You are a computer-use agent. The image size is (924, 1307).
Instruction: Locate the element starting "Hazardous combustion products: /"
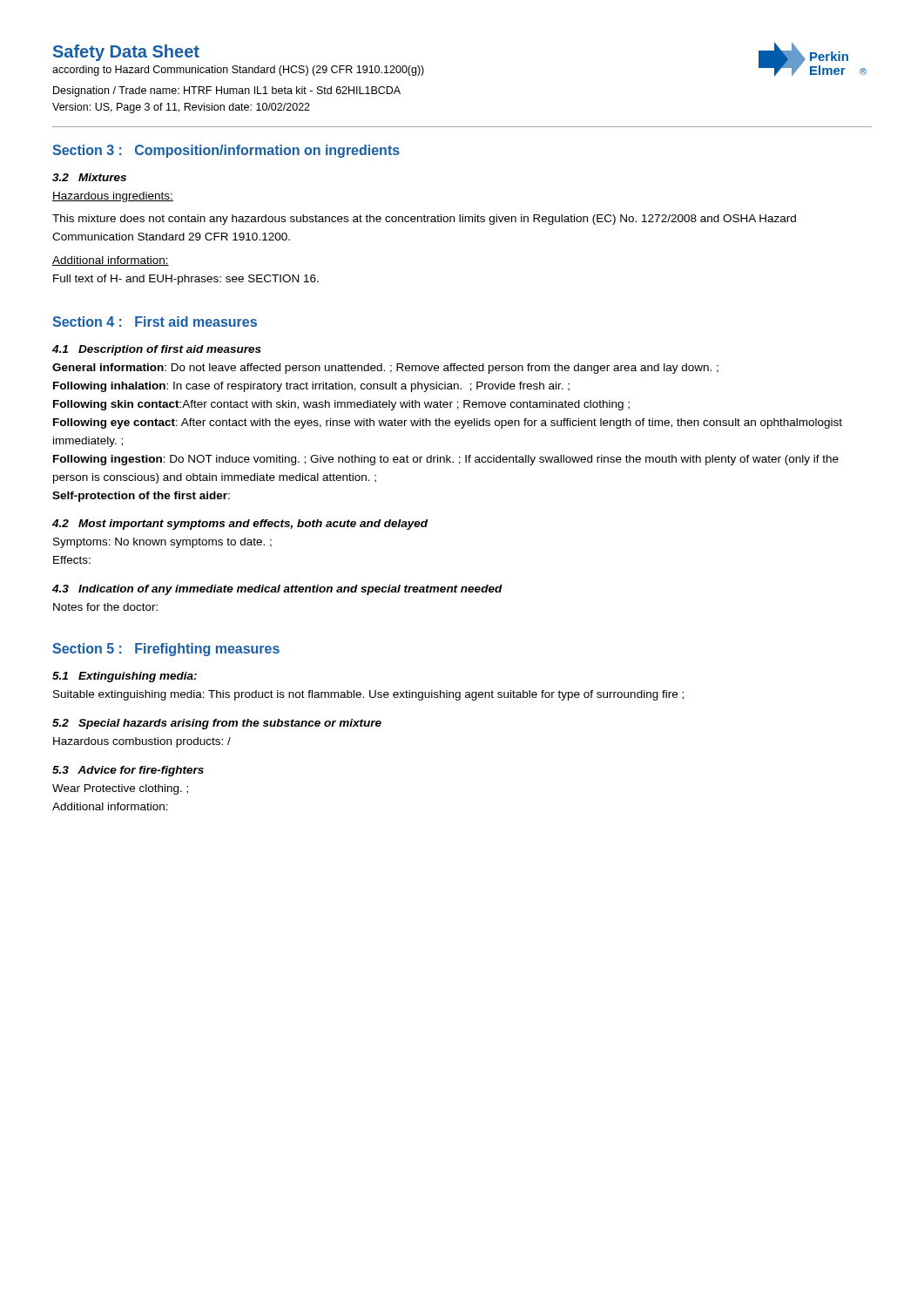142,742
